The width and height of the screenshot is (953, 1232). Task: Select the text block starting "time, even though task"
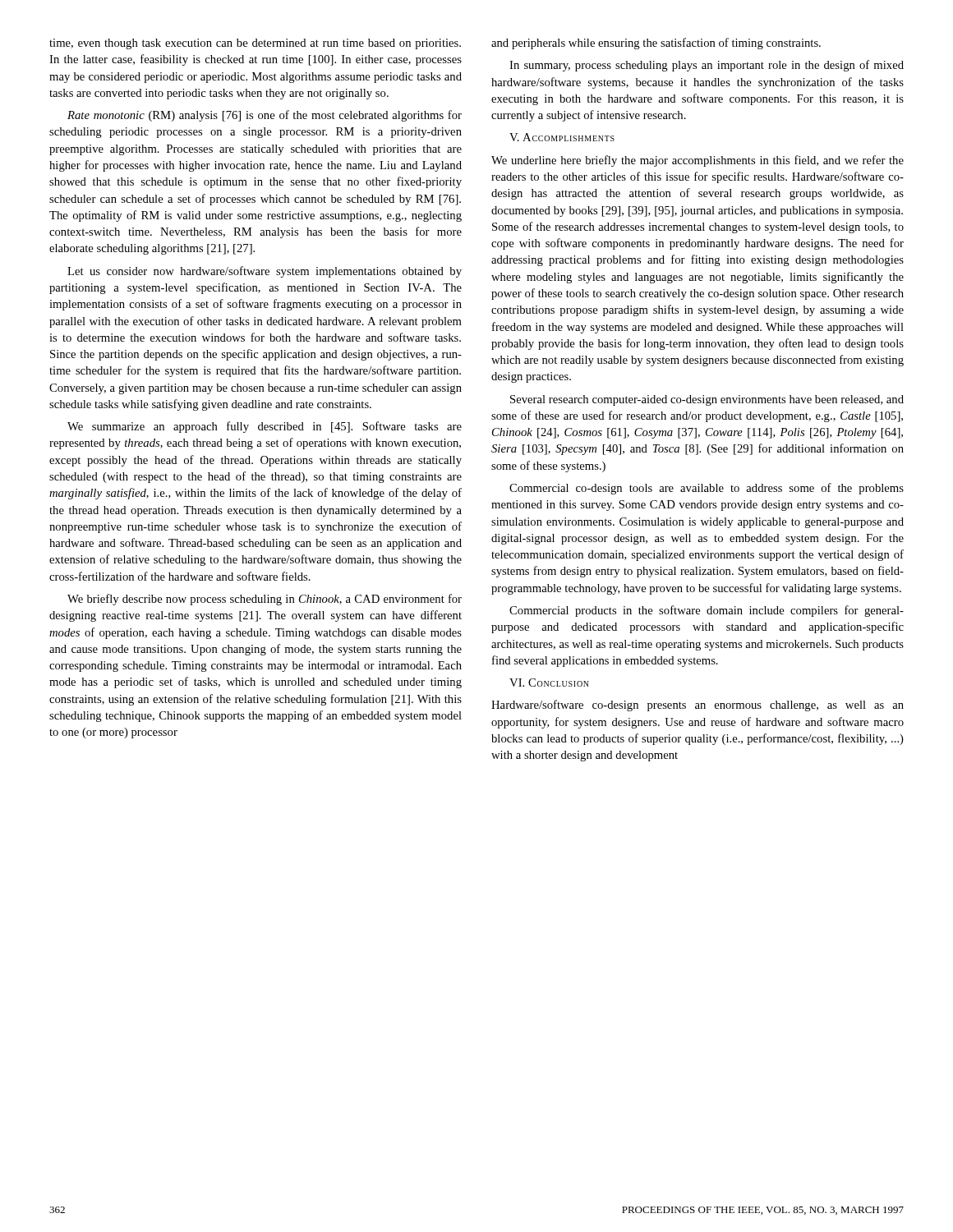[x=255, y=387]
